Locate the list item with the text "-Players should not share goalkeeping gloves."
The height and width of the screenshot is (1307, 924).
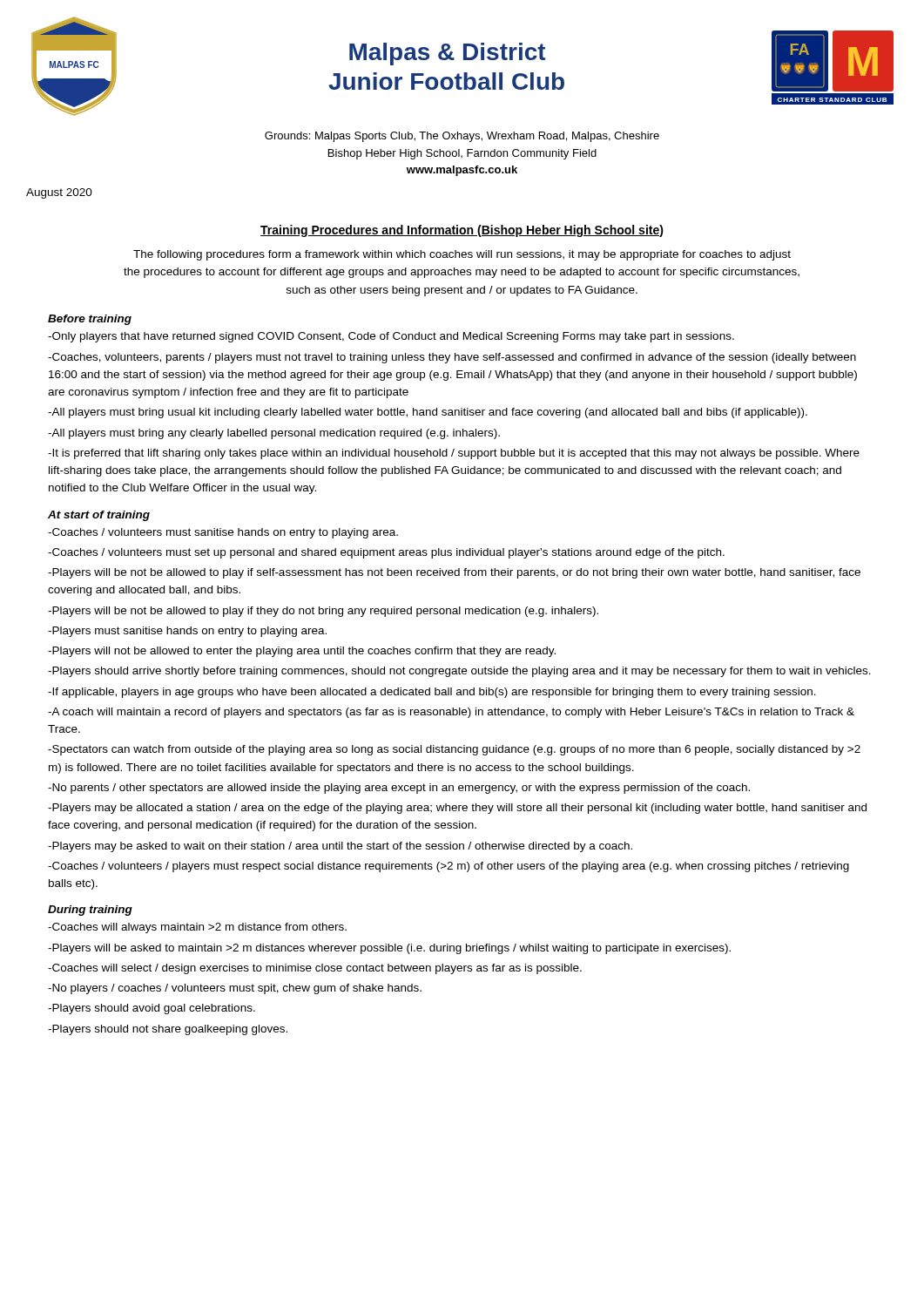[x=168, y=1028]
